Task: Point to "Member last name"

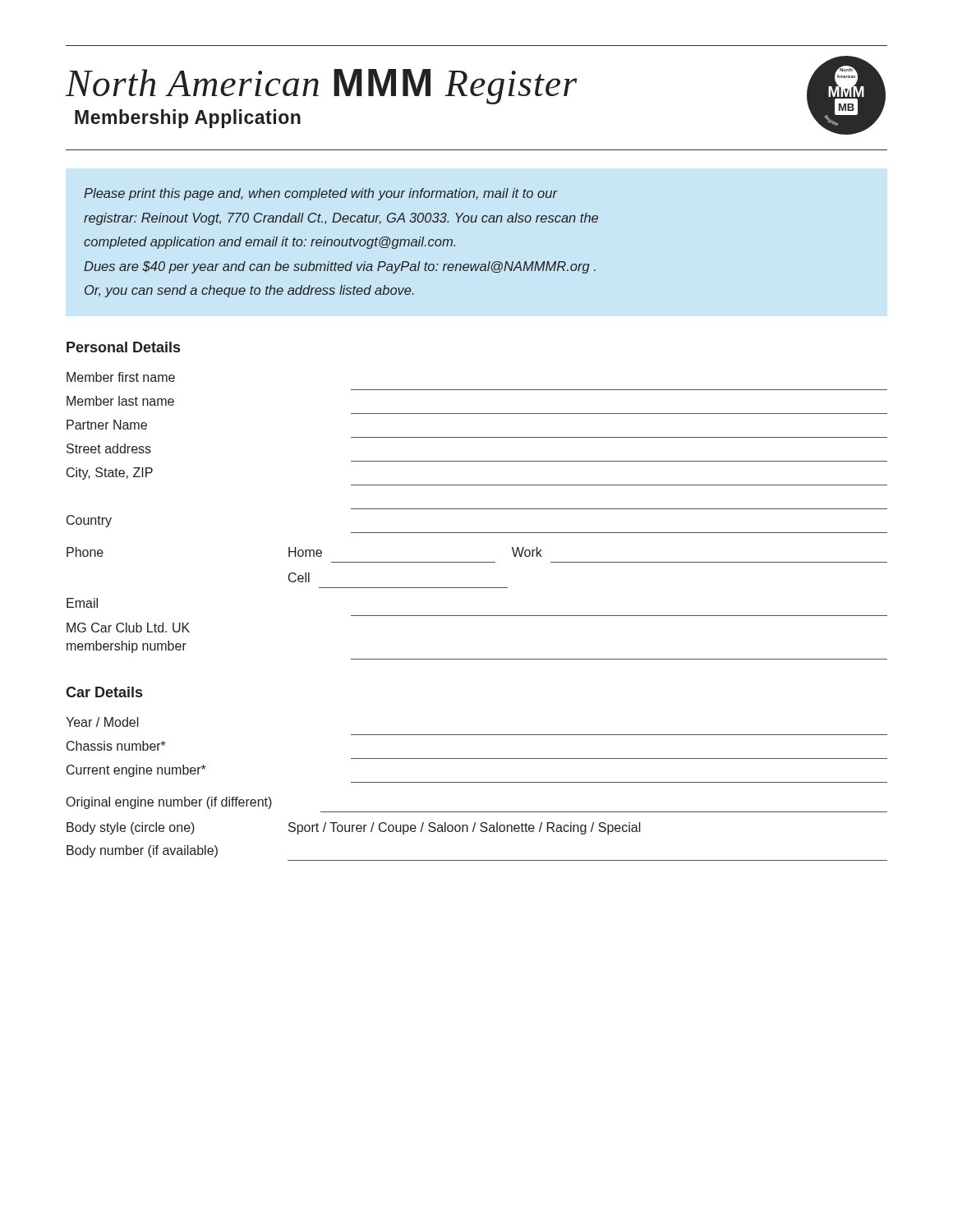Action: (476, 401)
